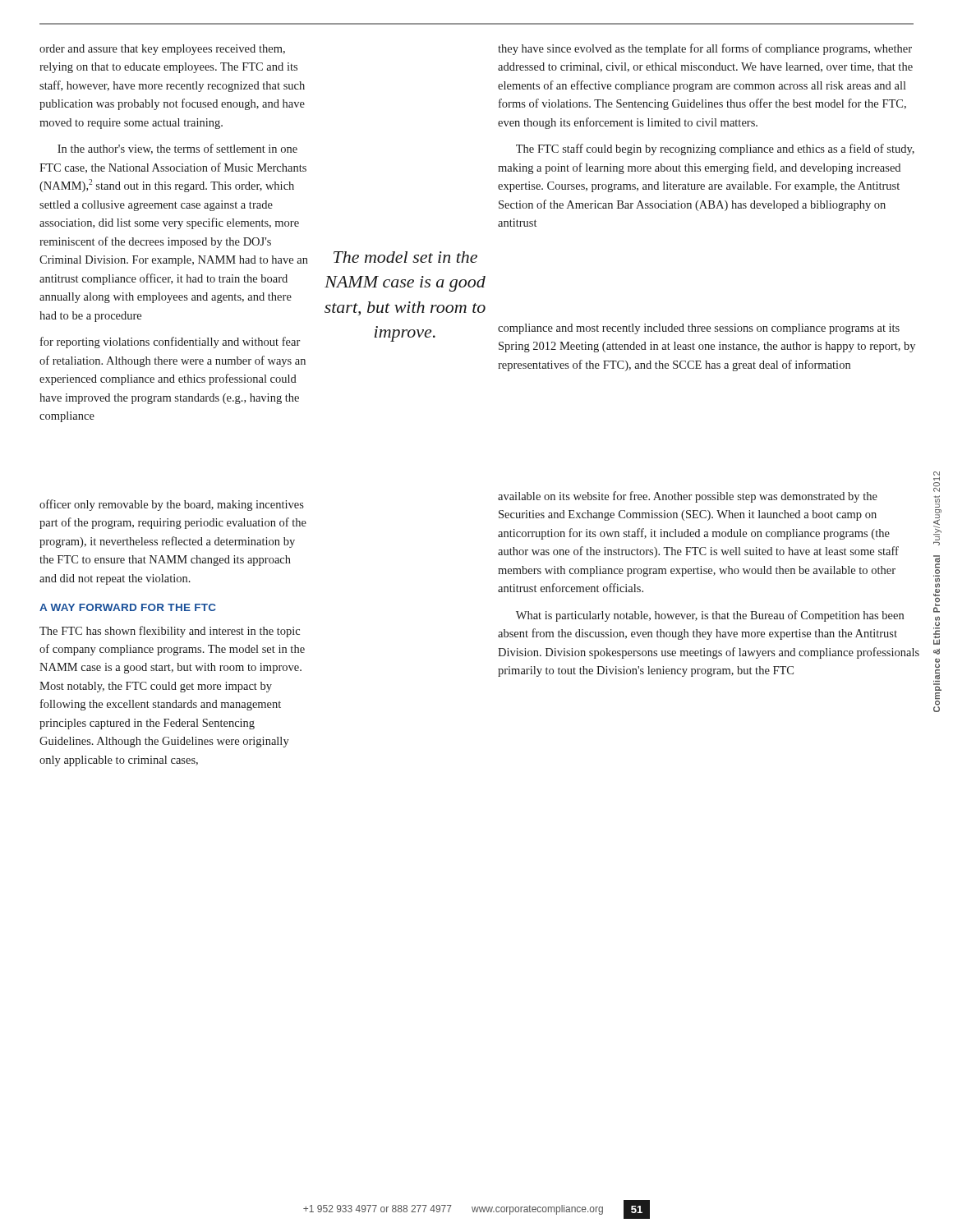
Task: Point to the block beginning "available on its website for free."
Action: (709, 583)
